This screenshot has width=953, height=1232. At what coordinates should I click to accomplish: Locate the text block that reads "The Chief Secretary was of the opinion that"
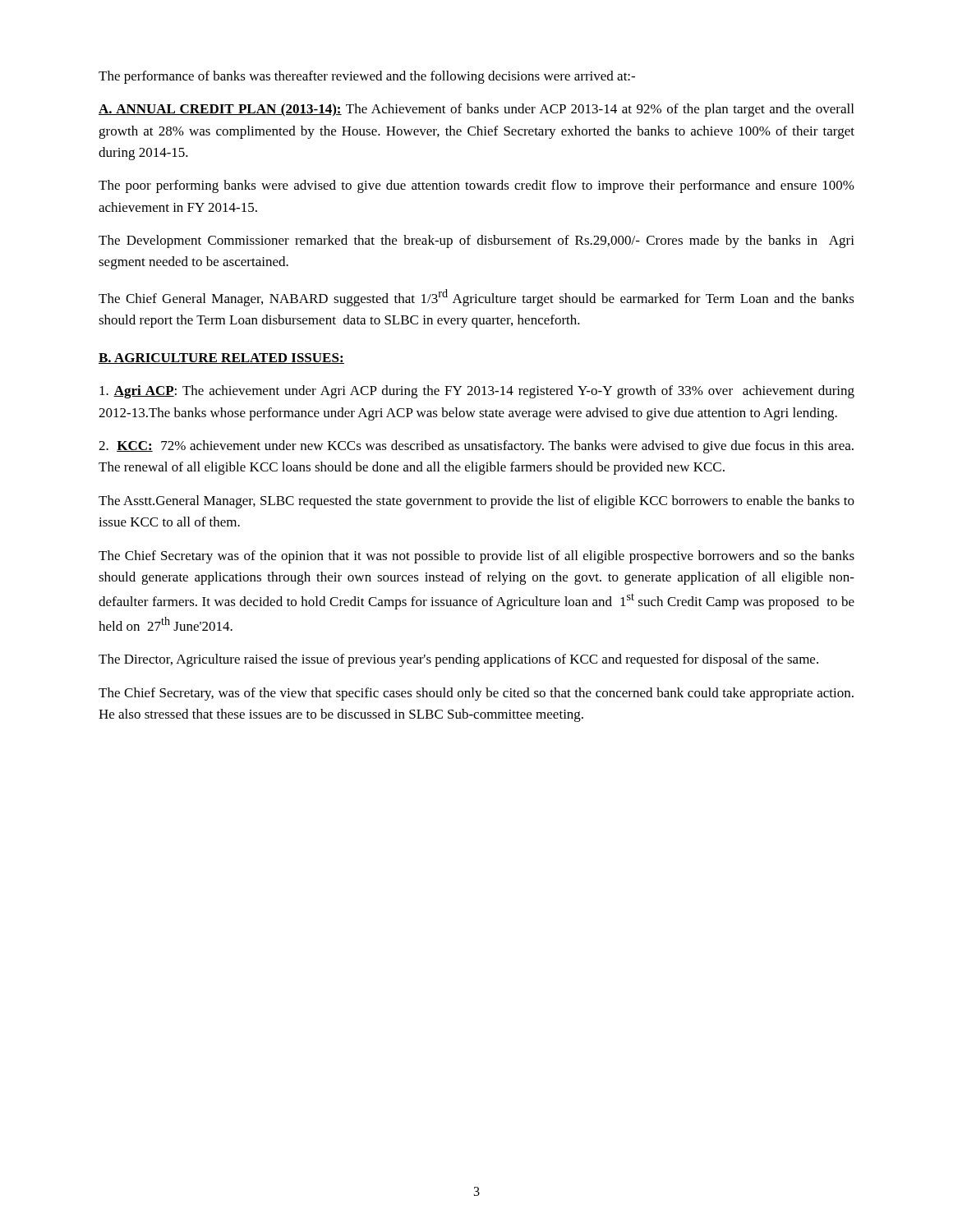476,591
